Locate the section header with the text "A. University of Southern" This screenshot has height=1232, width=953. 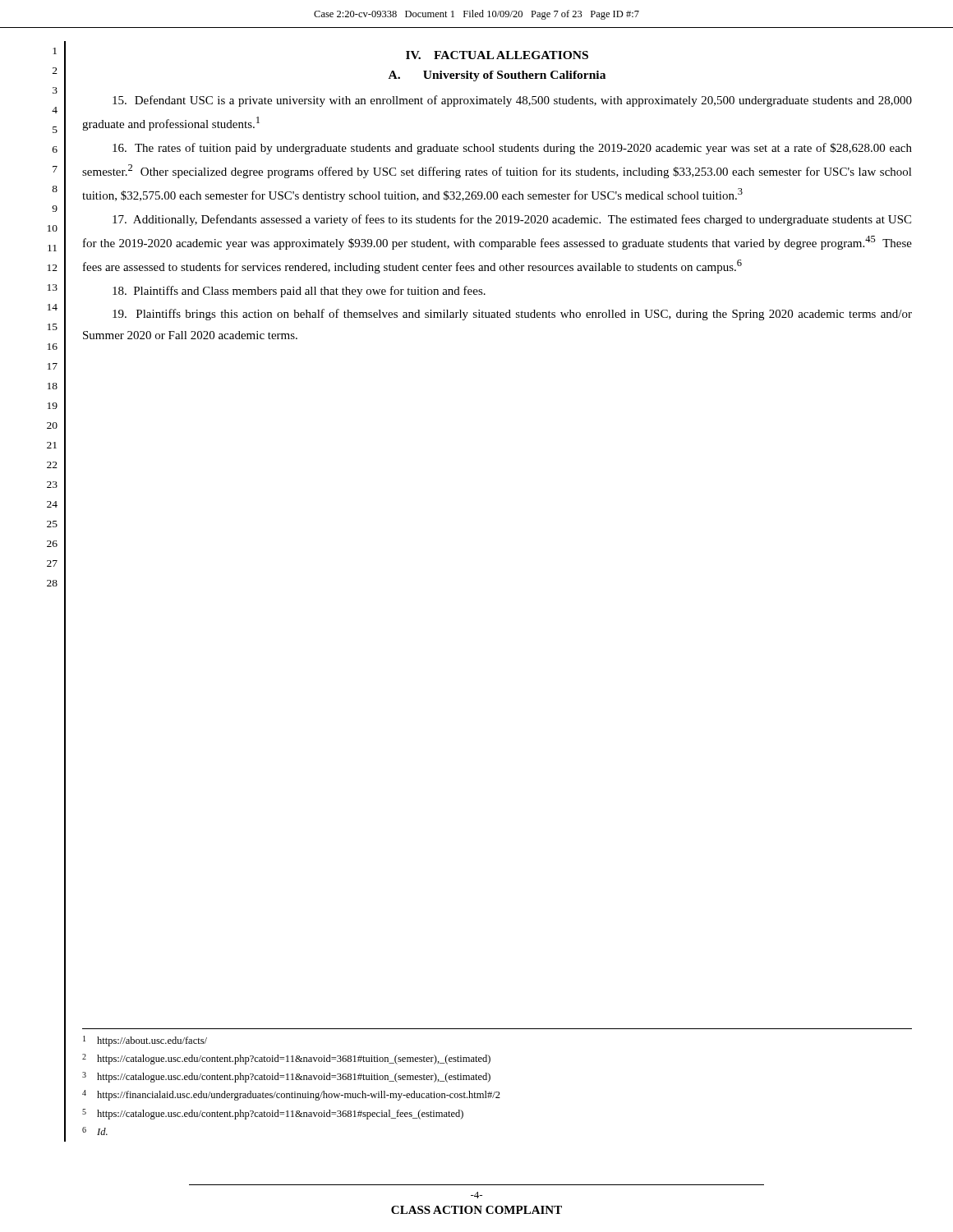(497, 74)
